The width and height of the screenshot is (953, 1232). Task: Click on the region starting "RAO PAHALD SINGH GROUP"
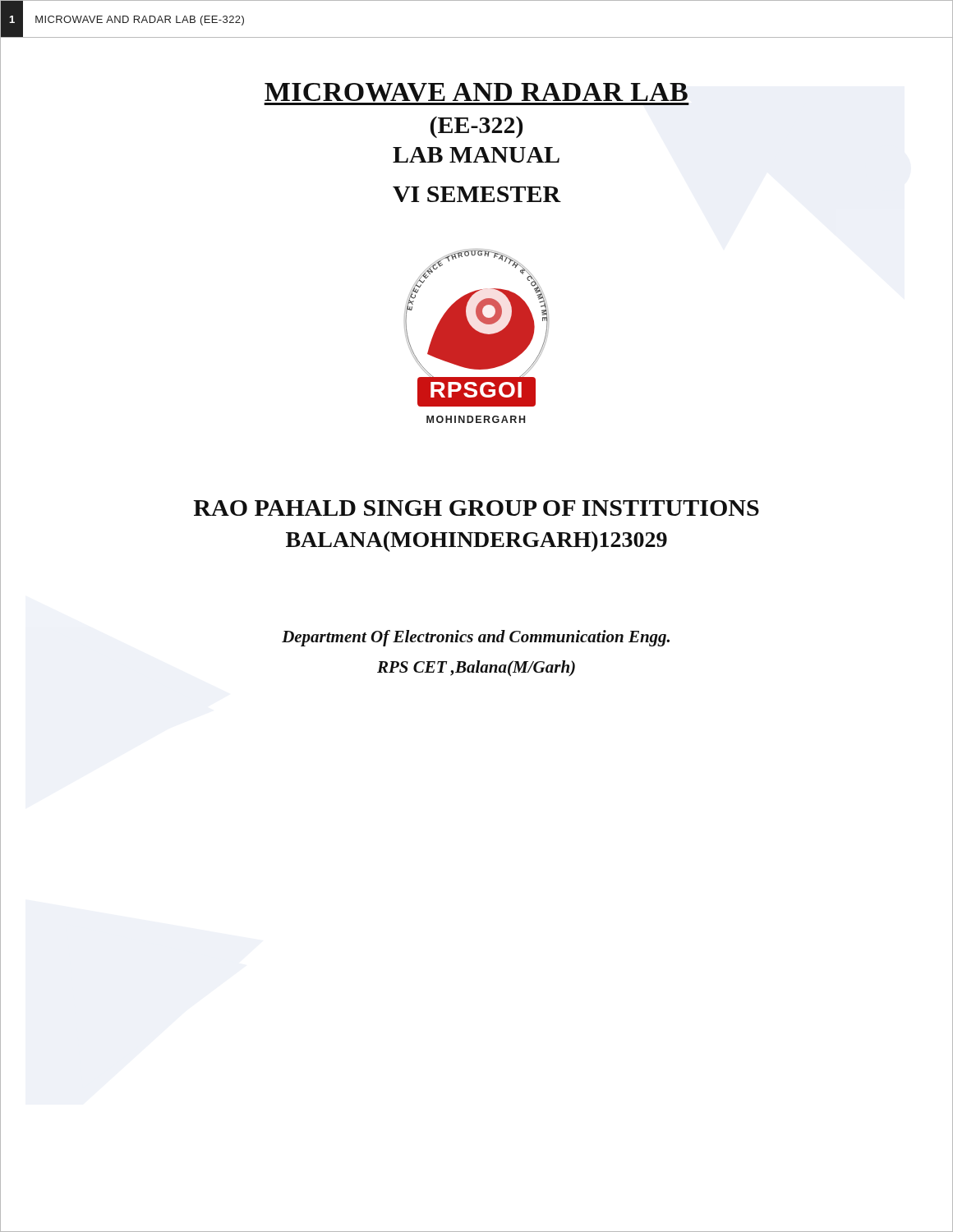[x=476, y=523]
